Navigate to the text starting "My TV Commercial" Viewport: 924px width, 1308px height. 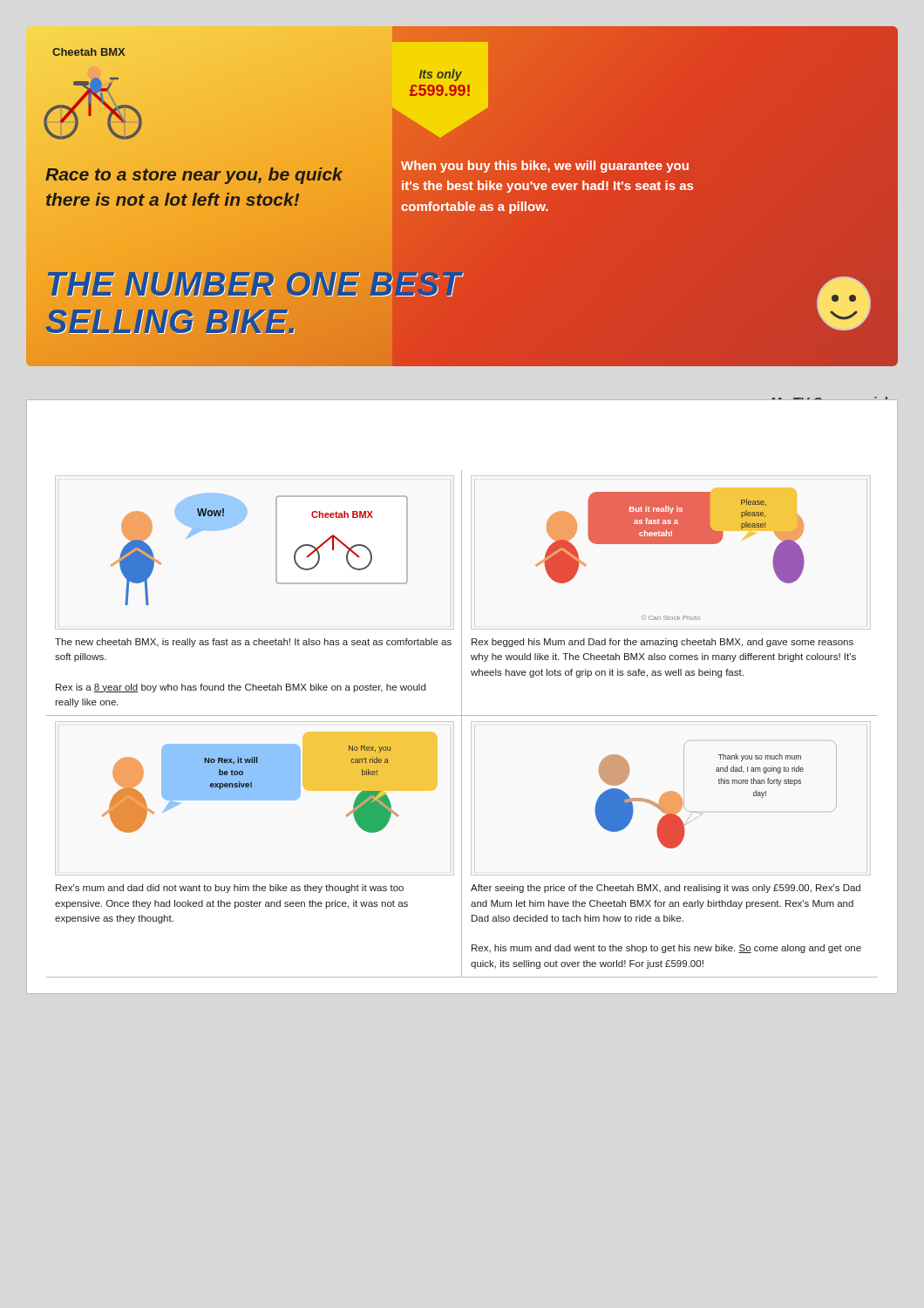point(829,402)
